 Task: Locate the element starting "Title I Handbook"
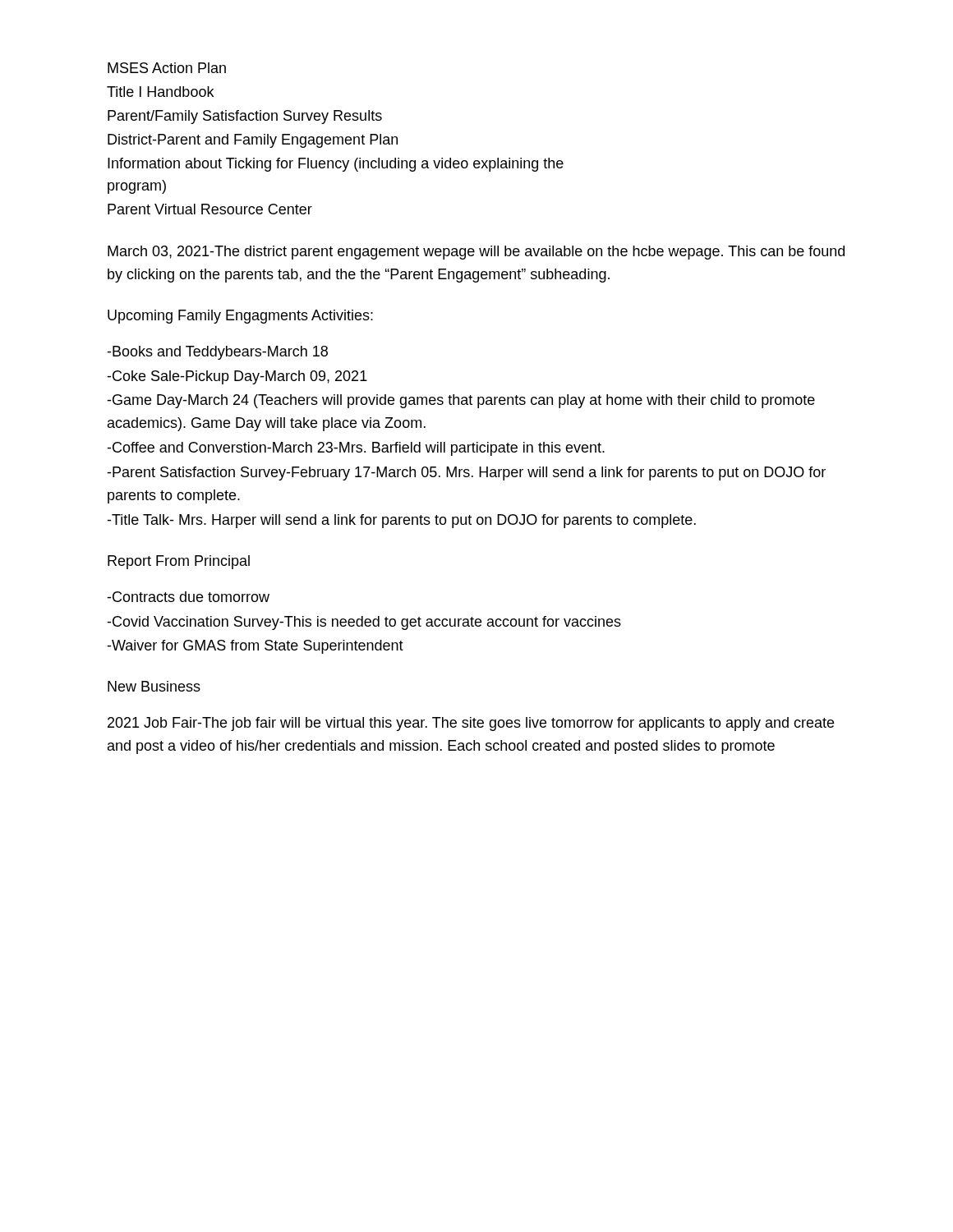tap(160, 92)
